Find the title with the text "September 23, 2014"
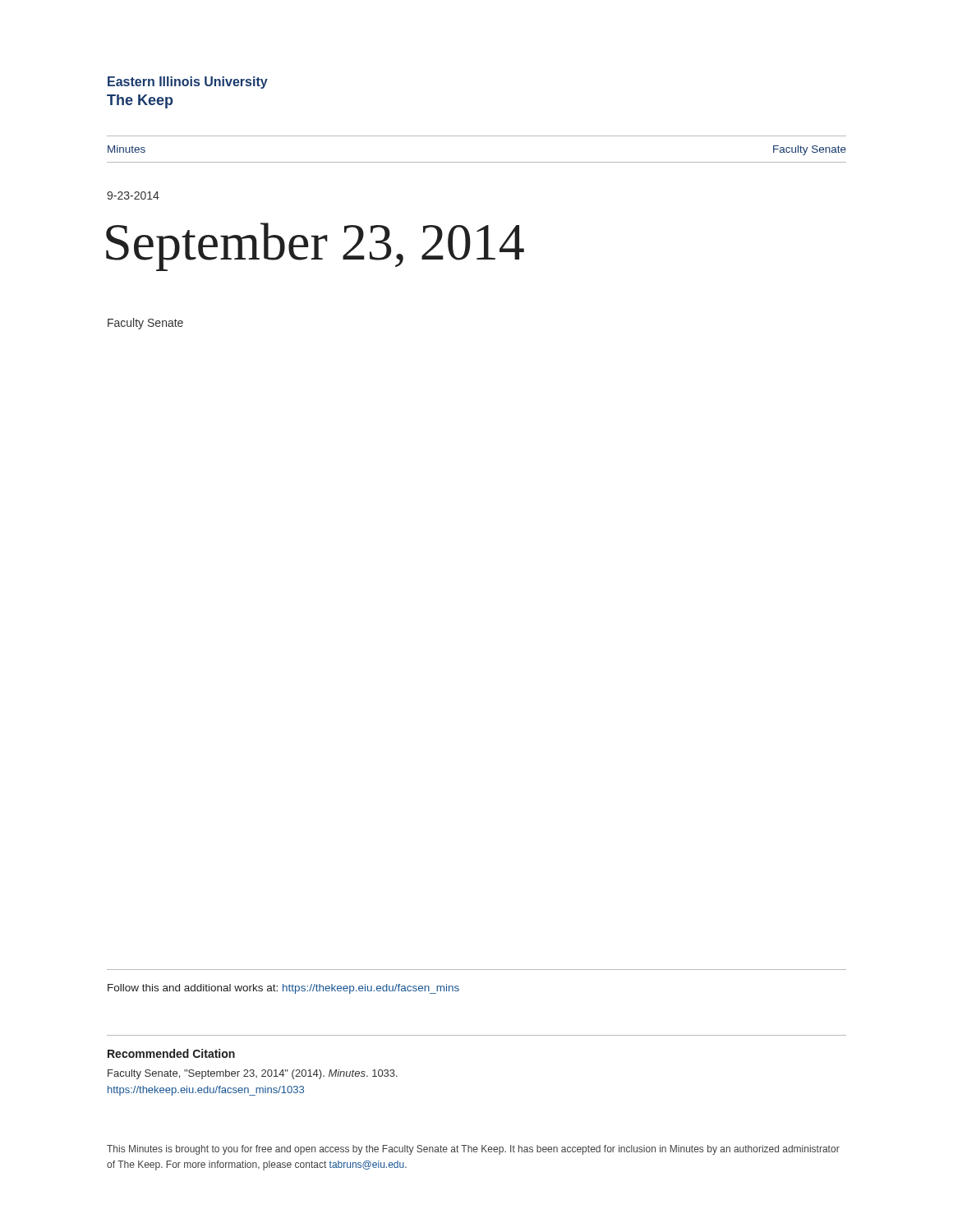 click(314, 242)
